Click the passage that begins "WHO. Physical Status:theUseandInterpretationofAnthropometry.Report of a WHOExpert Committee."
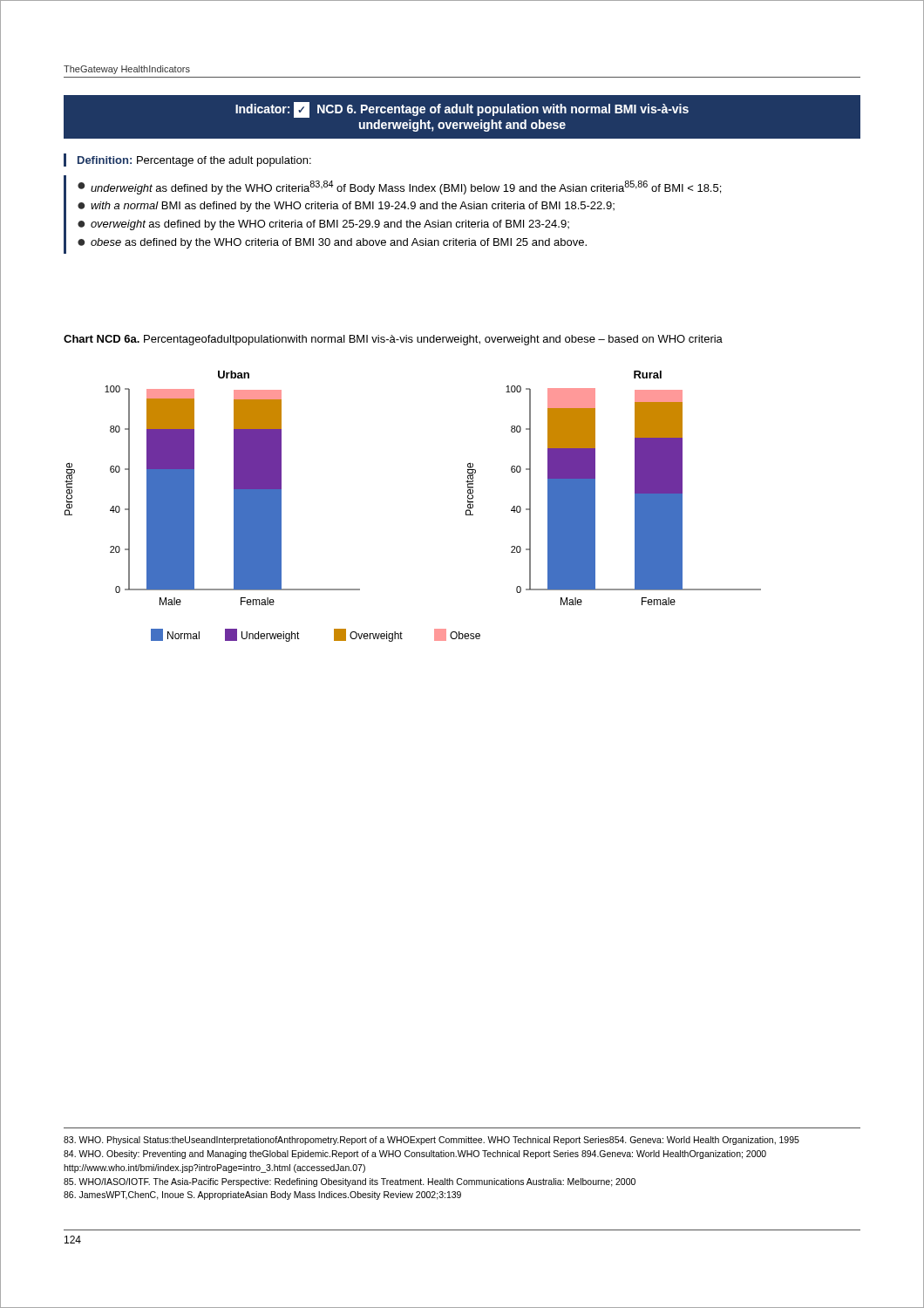 (431, 1167)
